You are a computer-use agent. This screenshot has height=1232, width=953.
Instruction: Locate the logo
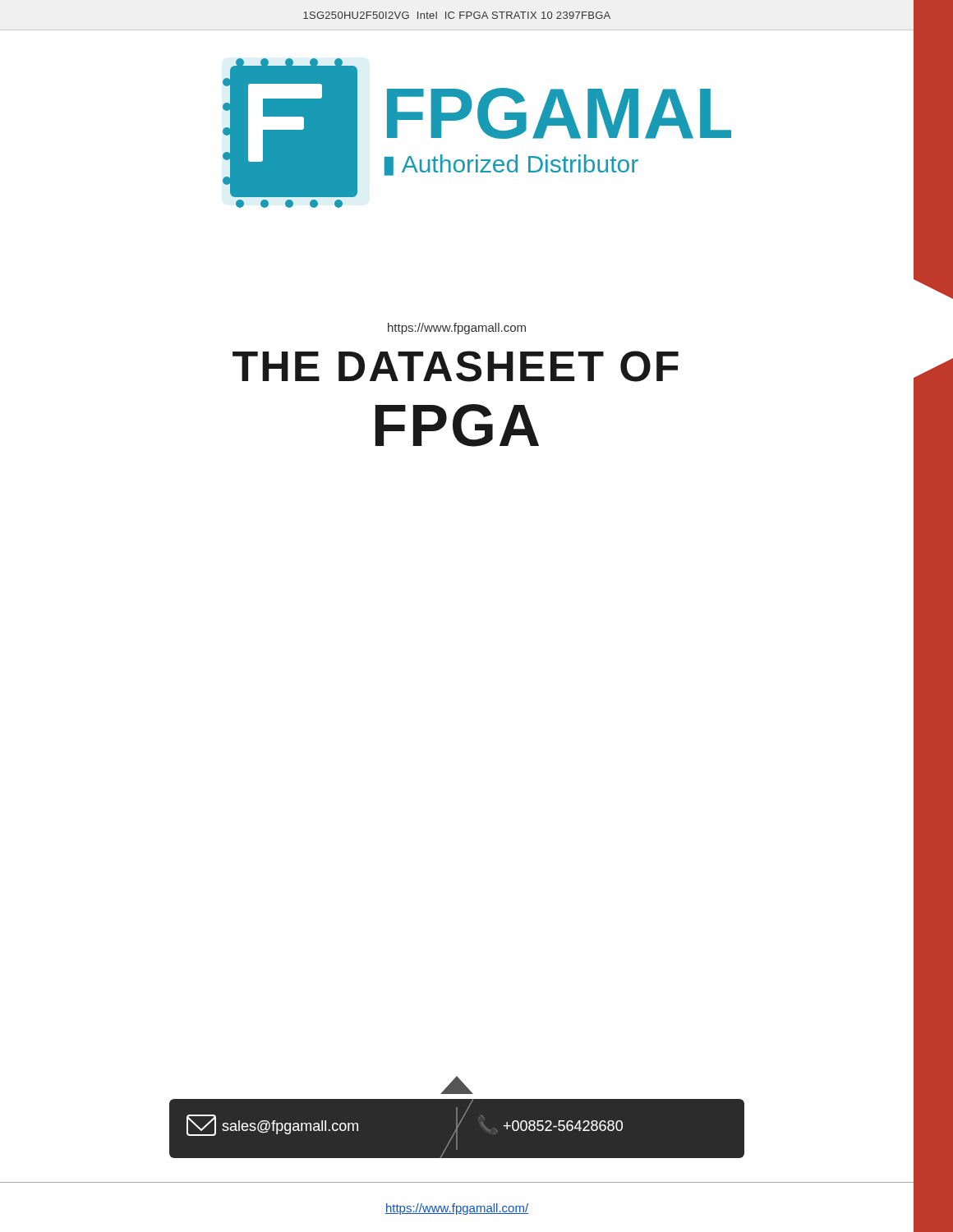pyautogui.click(x=476, y=131)
